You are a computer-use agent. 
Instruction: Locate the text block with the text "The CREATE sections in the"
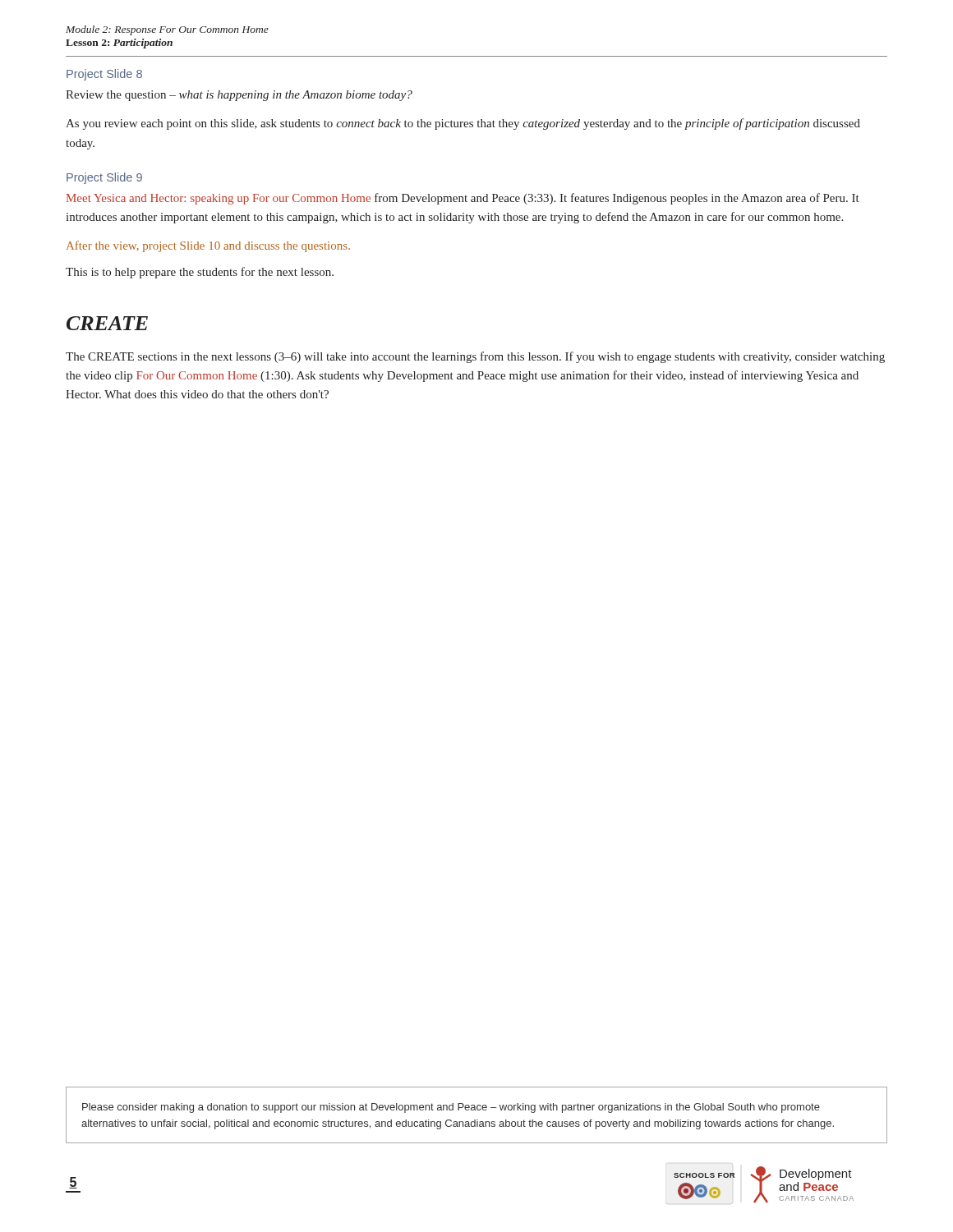click(x=475, y=375)
